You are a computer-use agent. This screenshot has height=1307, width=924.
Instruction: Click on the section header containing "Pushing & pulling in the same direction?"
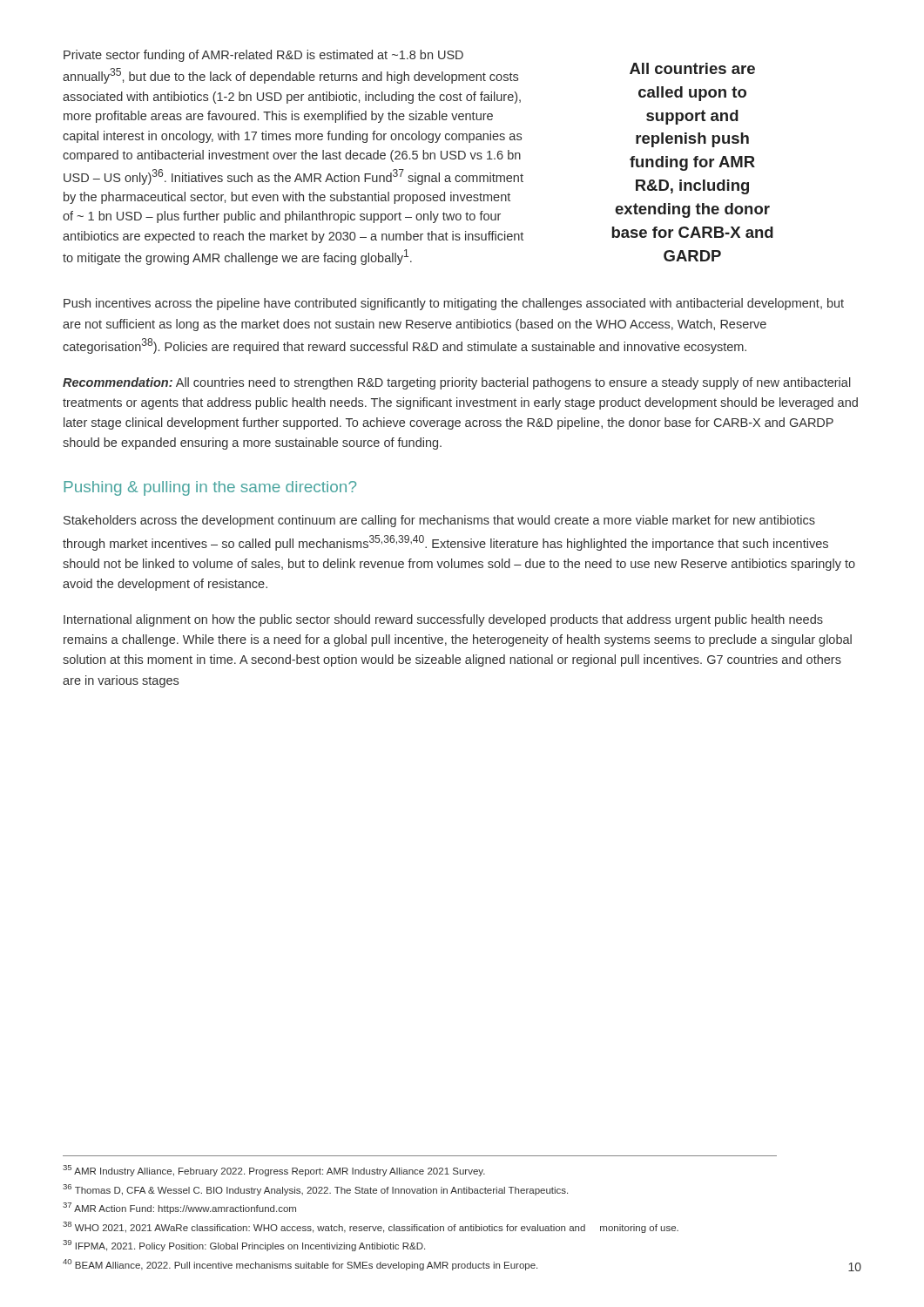[x=210, y=487]
